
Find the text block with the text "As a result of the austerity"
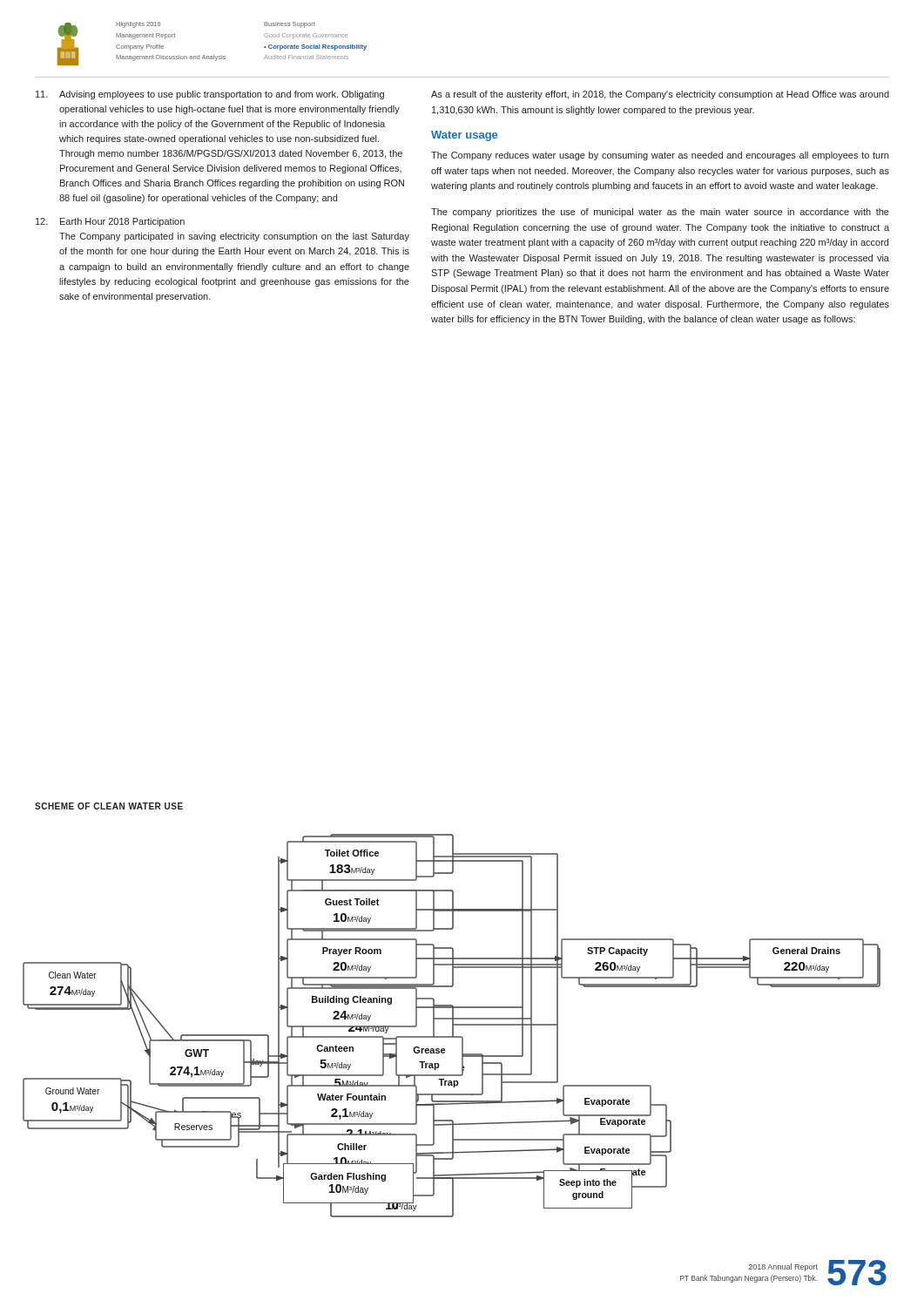(x=660, y=102)
